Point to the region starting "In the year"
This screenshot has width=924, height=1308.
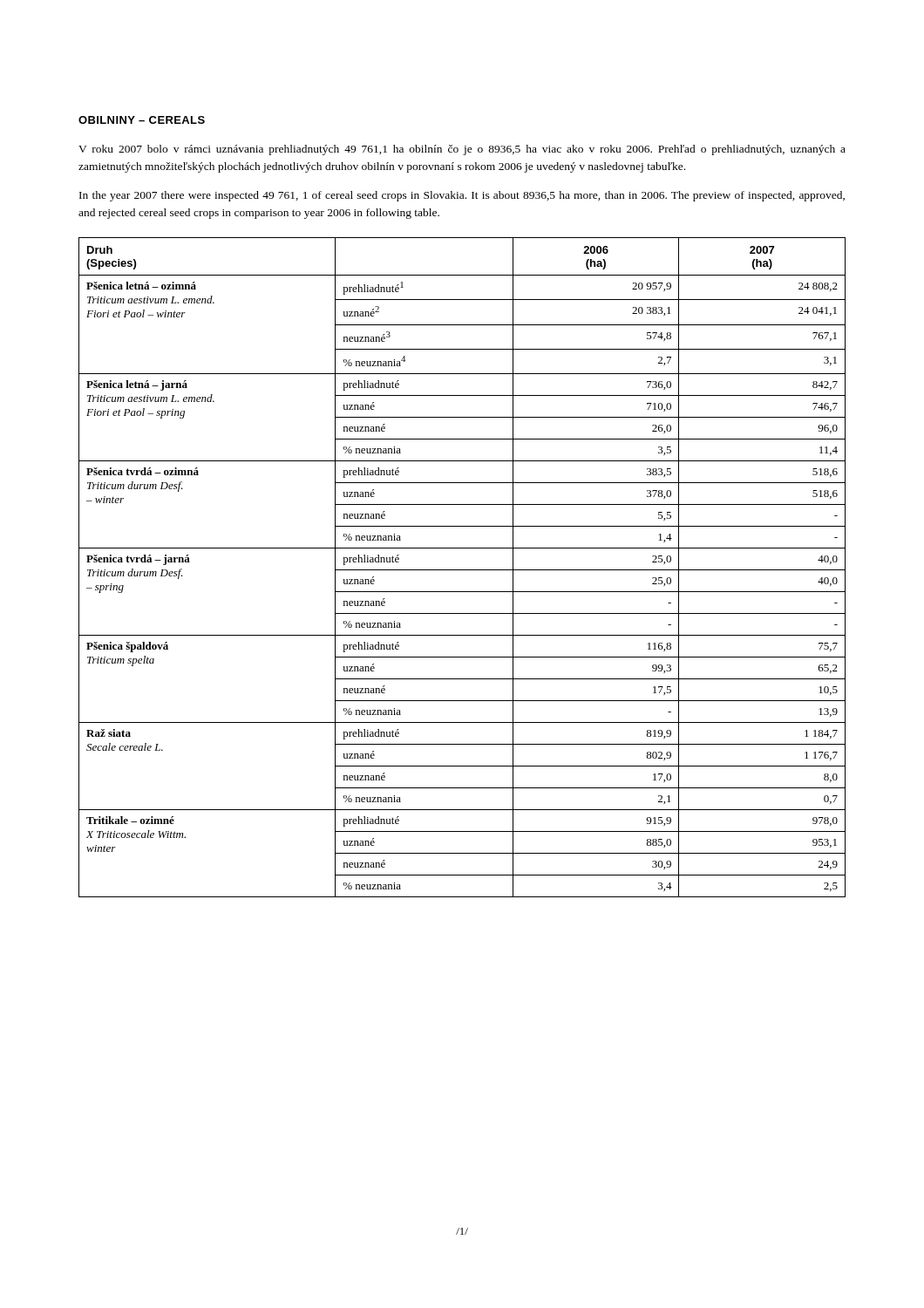[462, 203]
